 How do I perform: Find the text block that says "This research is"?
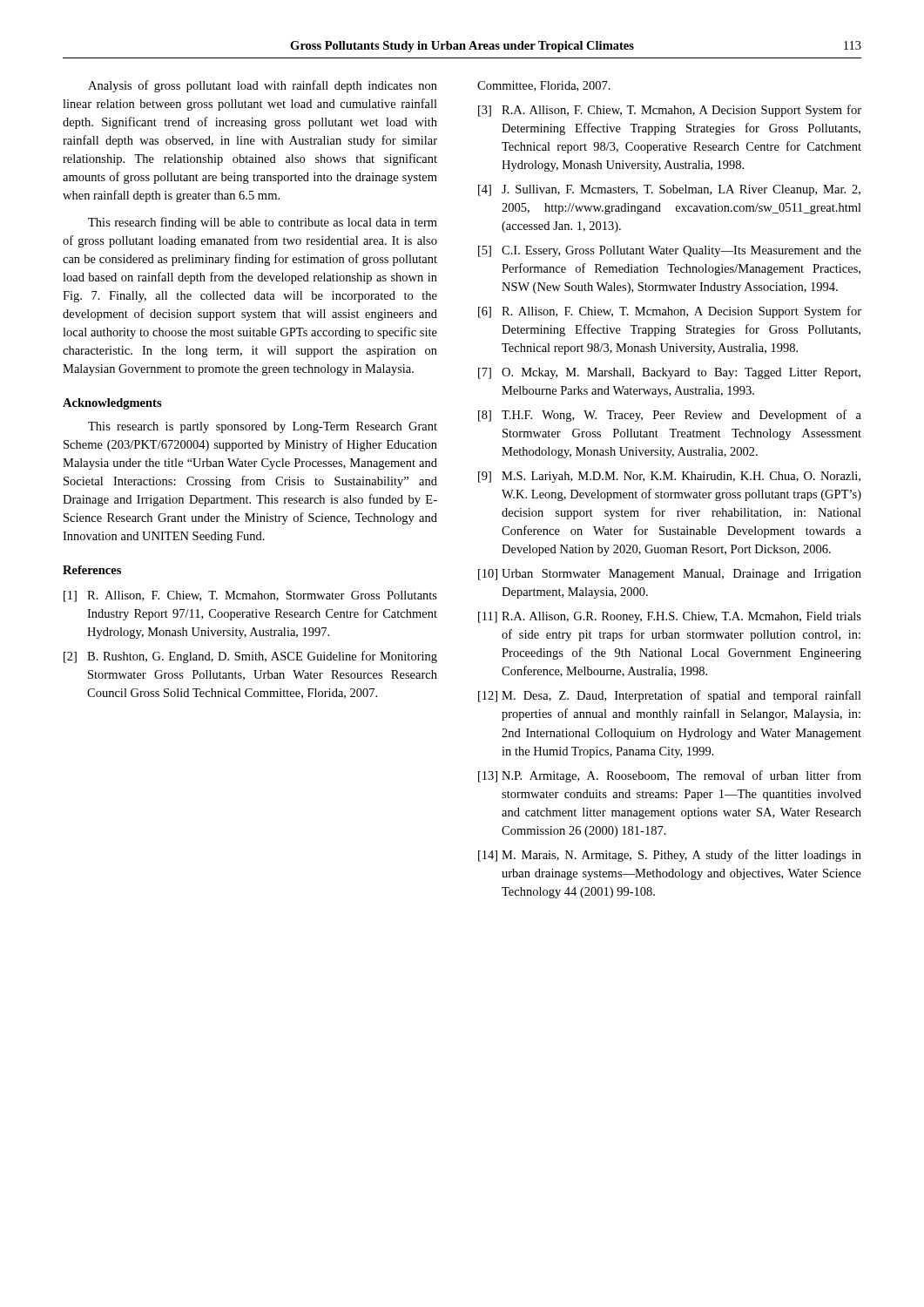click(x=250, y=481)
